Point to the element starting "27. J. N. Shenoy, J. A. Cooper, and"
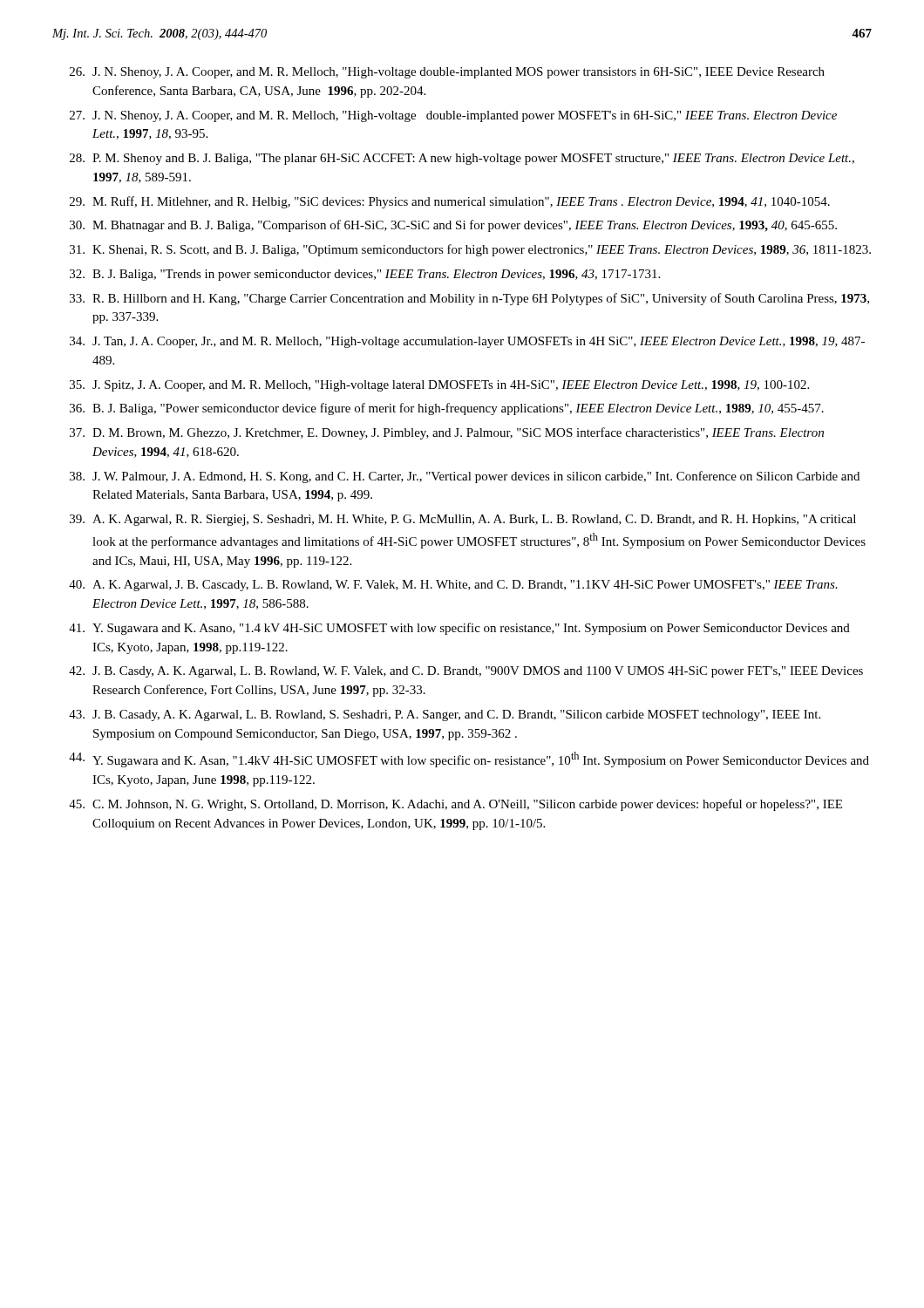The height and width of the screenshot is (1308, 924). click(462, 125)
